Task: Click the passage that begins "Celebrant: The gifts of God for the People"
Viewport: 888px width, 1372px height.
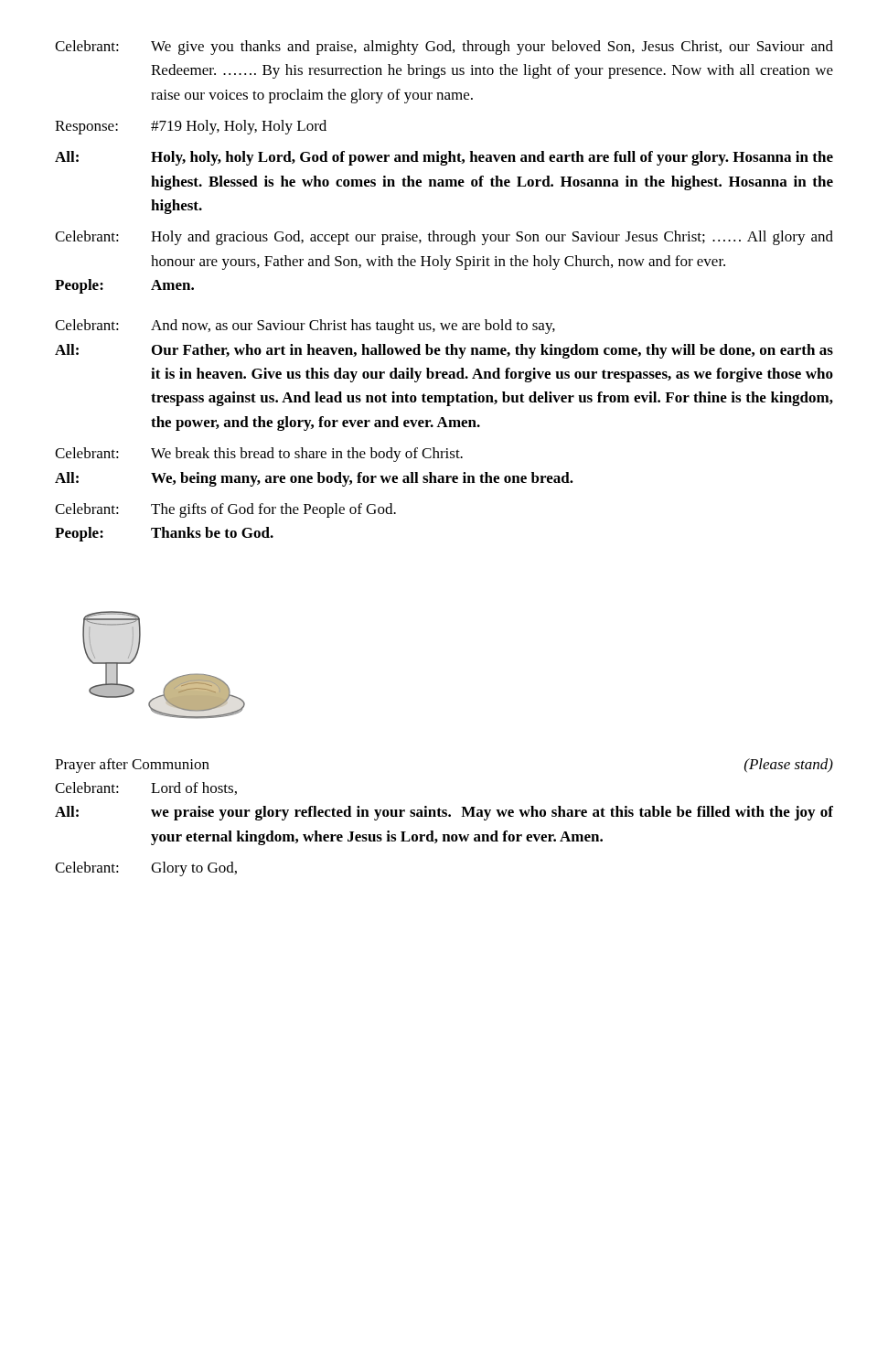Action: tap(225, 510)
